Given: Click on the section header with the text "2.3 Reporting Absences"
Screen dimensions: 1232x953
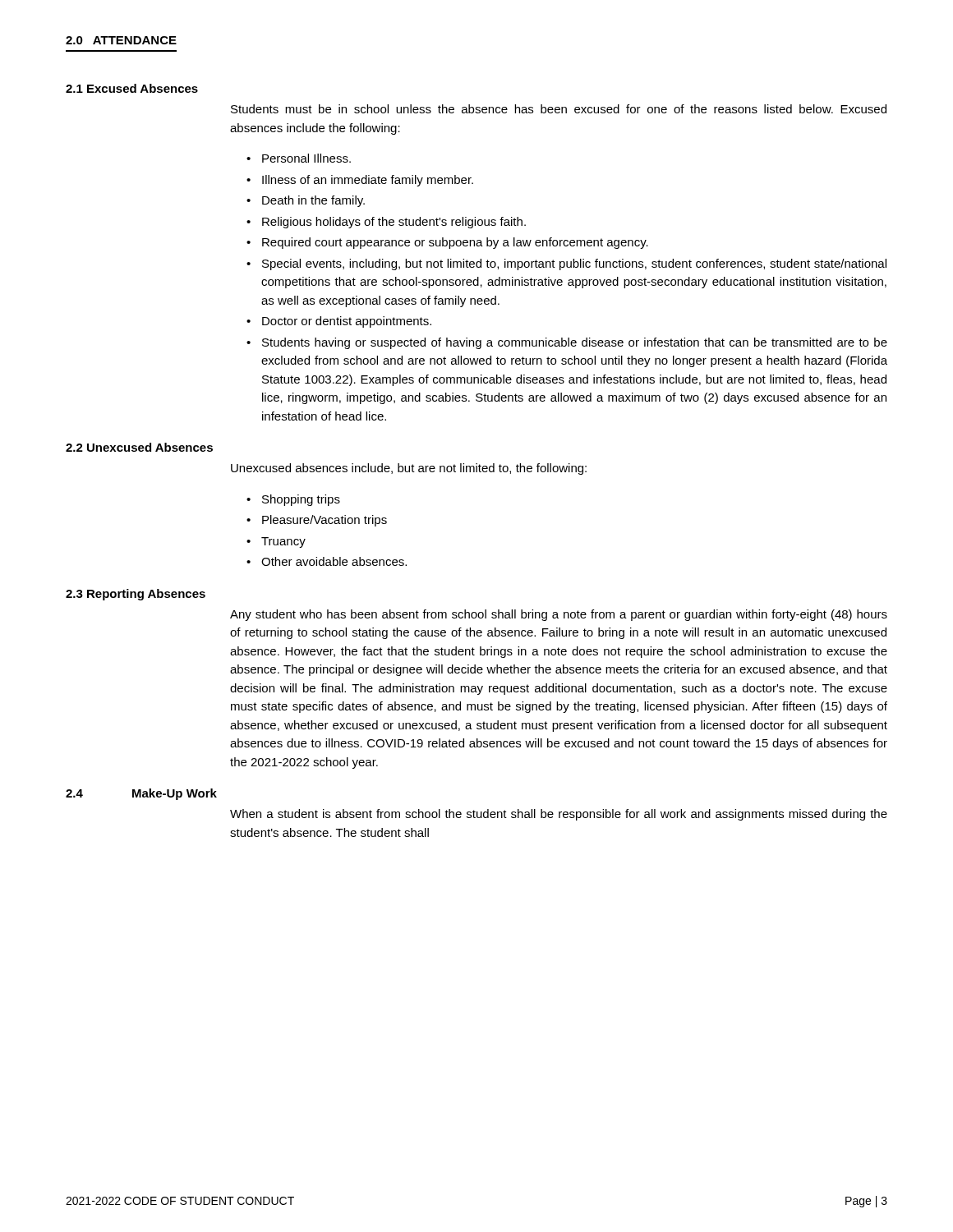Looking at the screenshot, I should coord(136,595).
